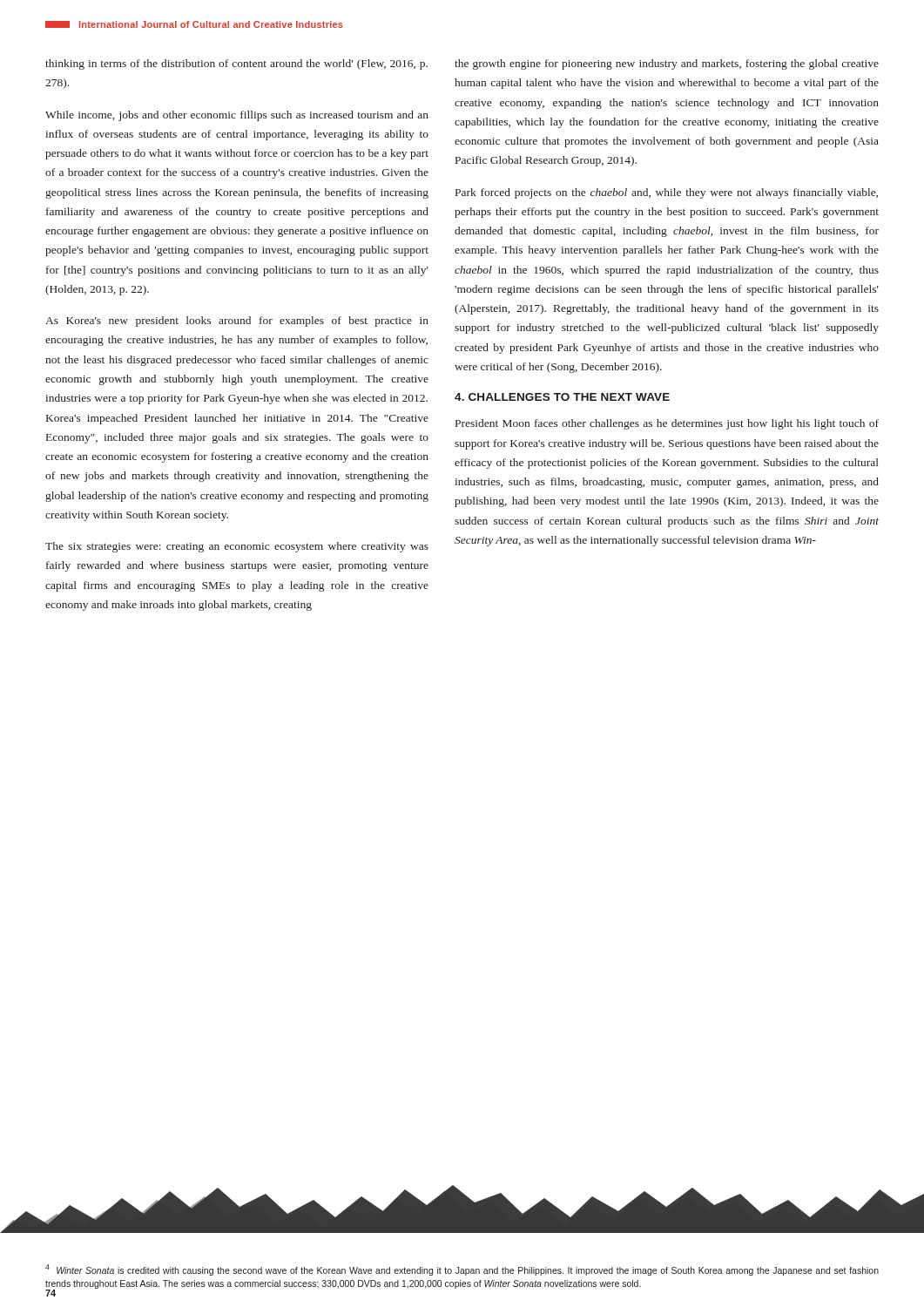924x1307 pixels.
Task: Select the element starting "As Korea's new president looks"
Action: point(237,417)
